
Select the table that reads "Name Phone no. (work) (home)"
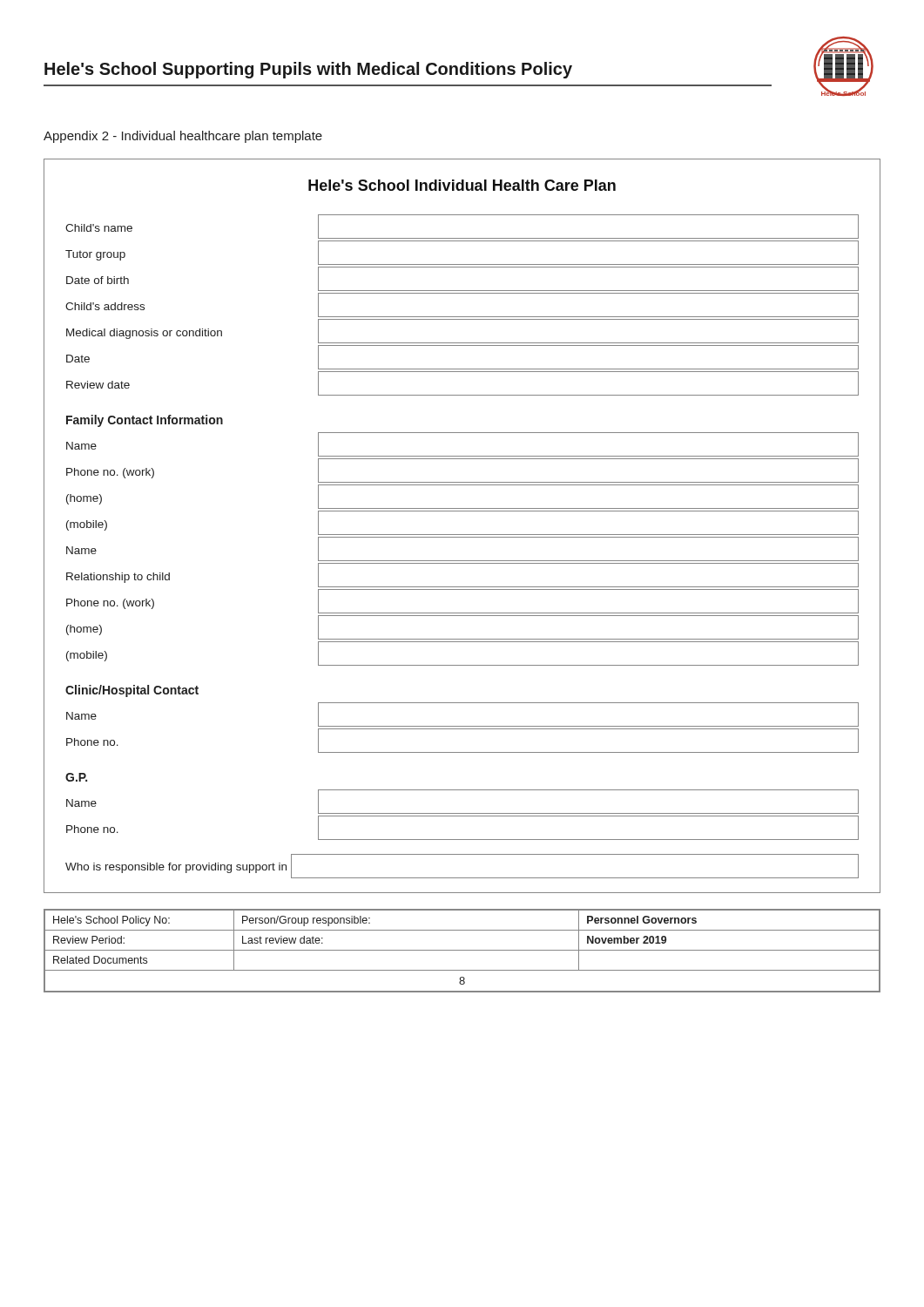point(462,550)
